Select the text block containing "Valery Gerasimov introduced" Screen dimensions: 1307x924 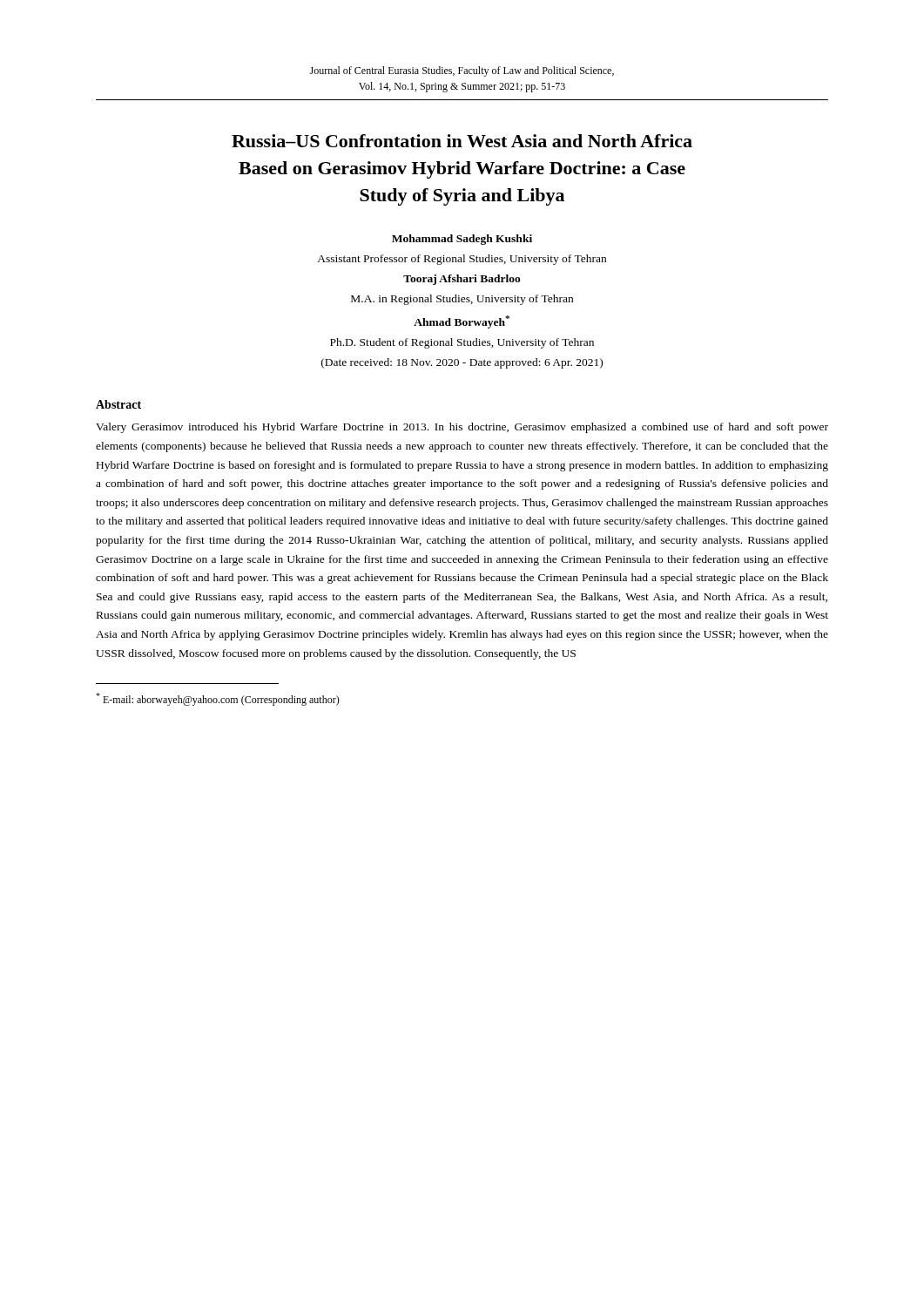pyautogui.click(x=462, y=540)
